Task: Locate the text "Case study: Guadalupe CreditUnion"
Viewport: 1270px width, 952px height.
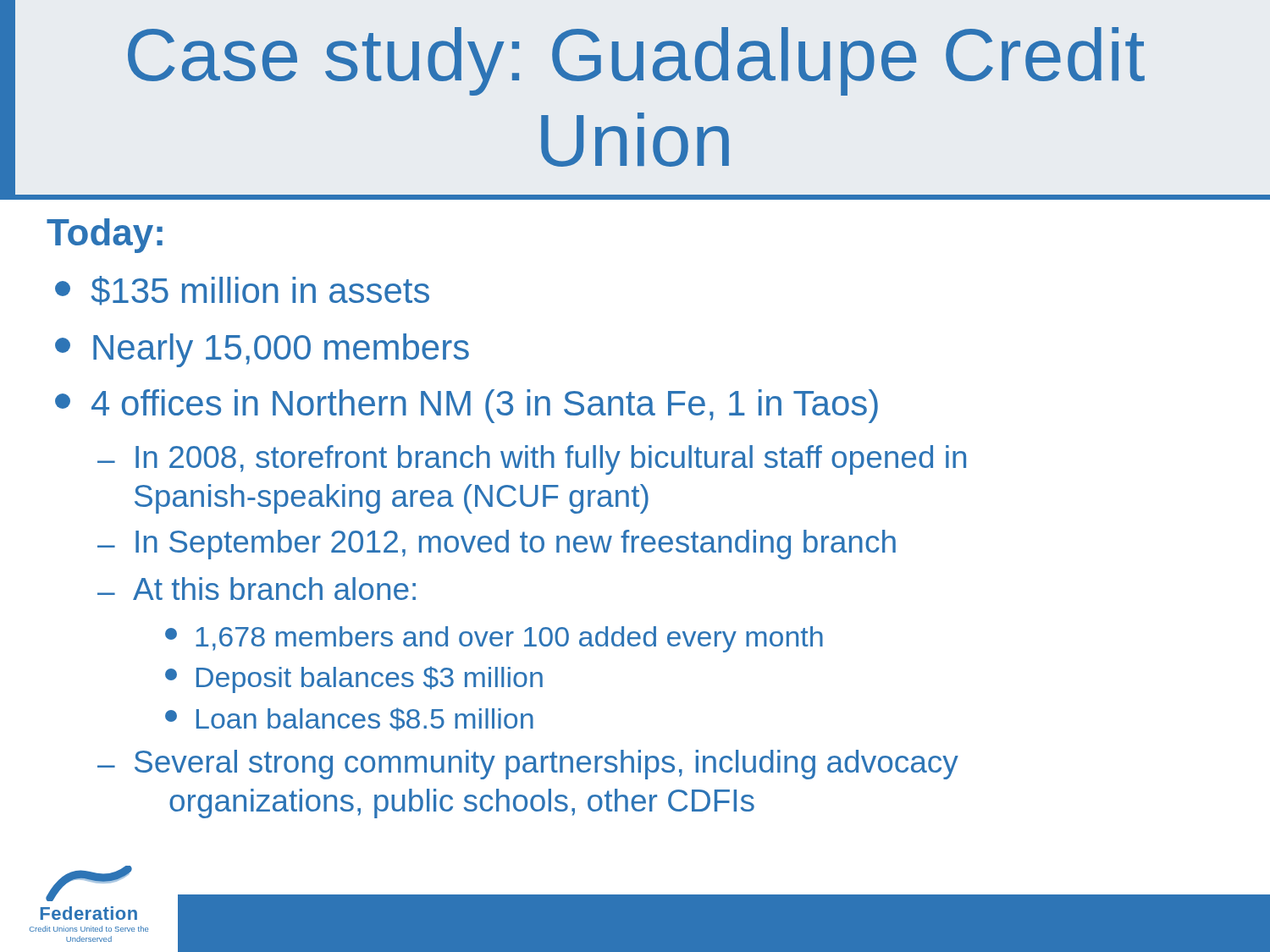Action: click(x=635, y=97)
